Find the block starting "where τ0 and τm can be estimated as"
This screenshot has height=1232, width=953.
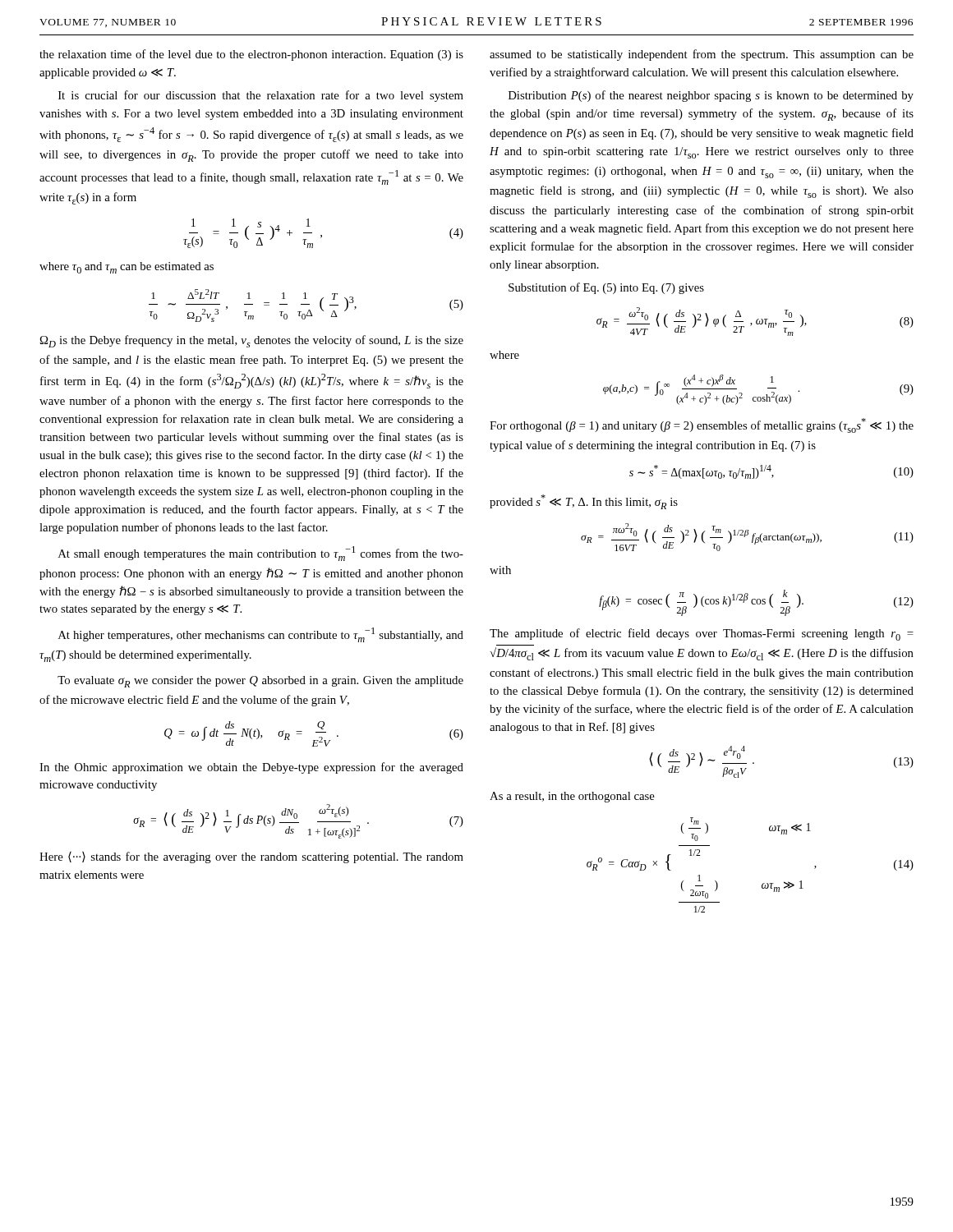point(127,268)
